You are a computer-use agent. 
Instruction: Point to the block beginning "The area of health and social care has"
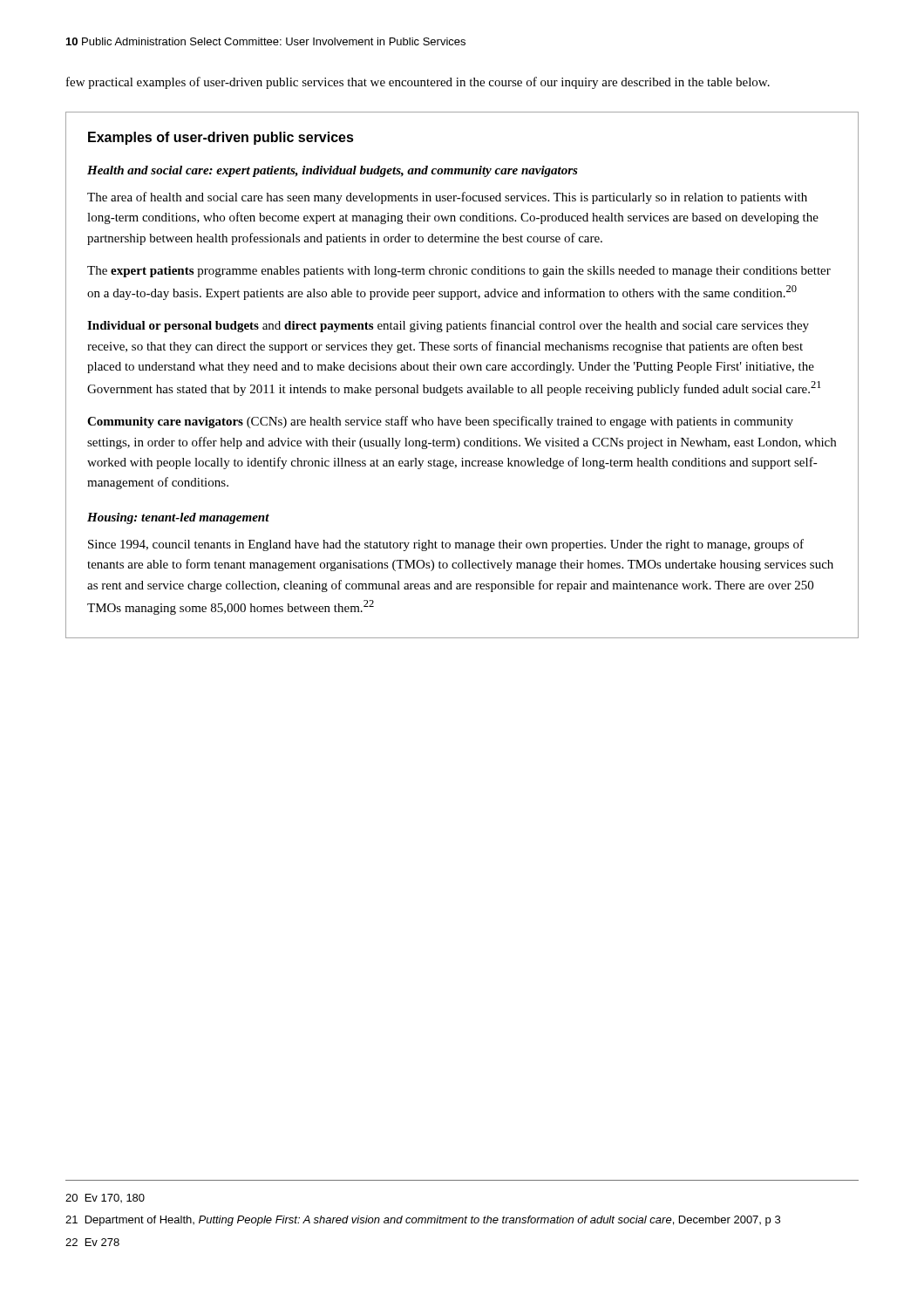tap(453, 217)
